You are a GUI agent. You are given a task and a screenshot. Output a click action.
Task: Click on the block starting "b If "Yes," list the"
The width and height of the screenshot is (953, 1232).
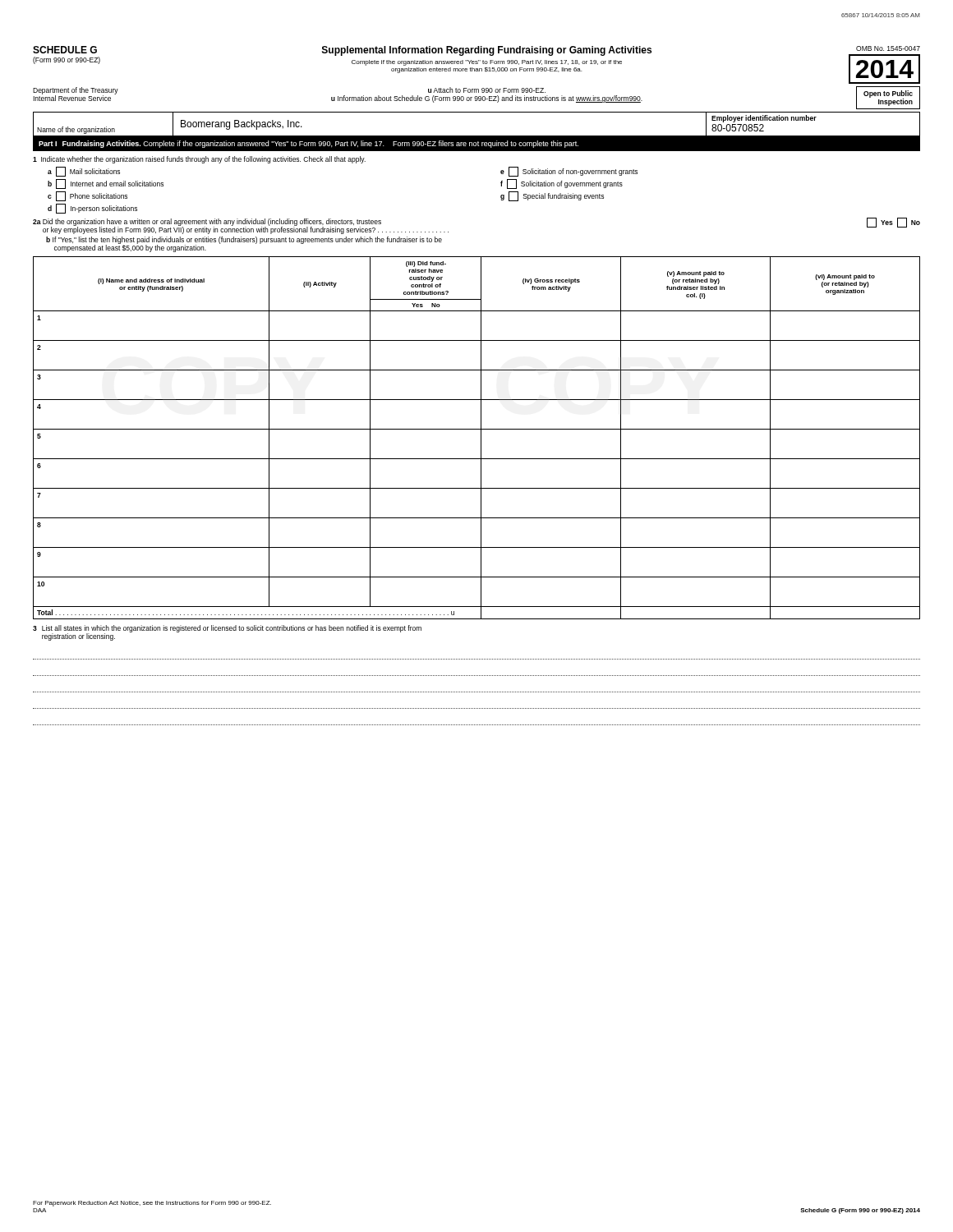pos(244,244)
